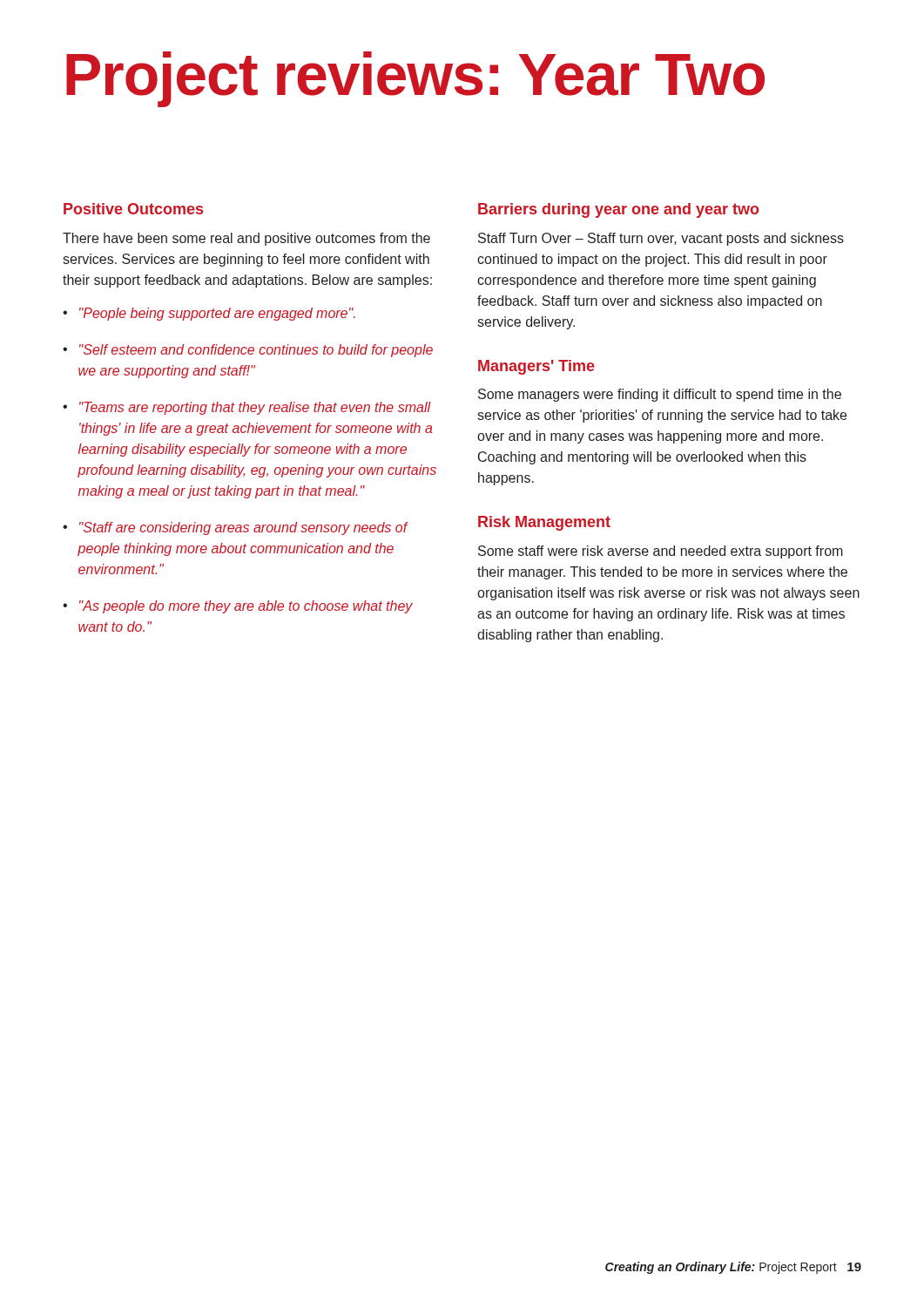Select the text block that says "Staff Turn Over – Staff"

click(x=669, y=280)
